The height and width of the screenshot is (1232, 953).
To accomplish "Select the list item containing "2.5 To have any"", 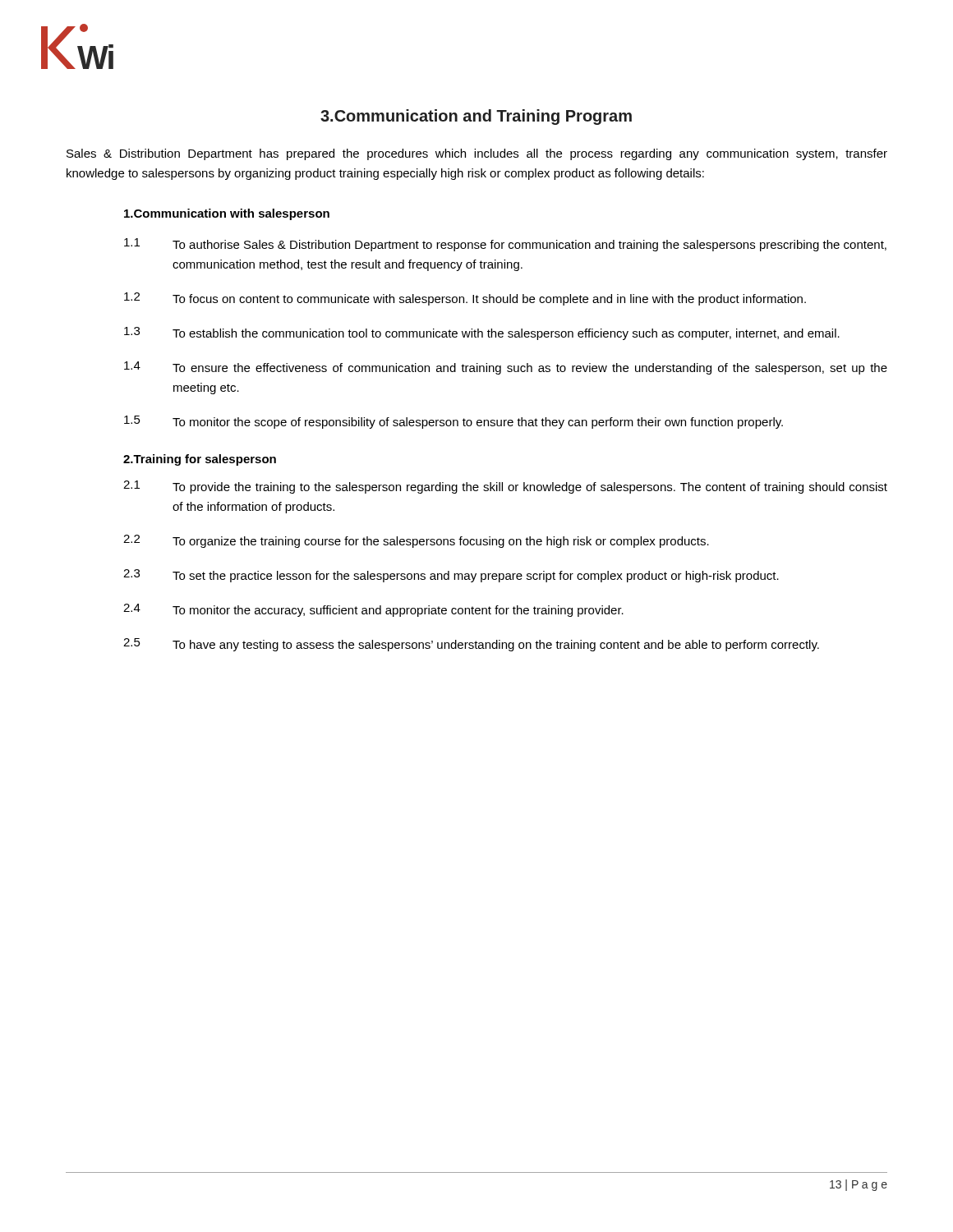I will (505, 645).
